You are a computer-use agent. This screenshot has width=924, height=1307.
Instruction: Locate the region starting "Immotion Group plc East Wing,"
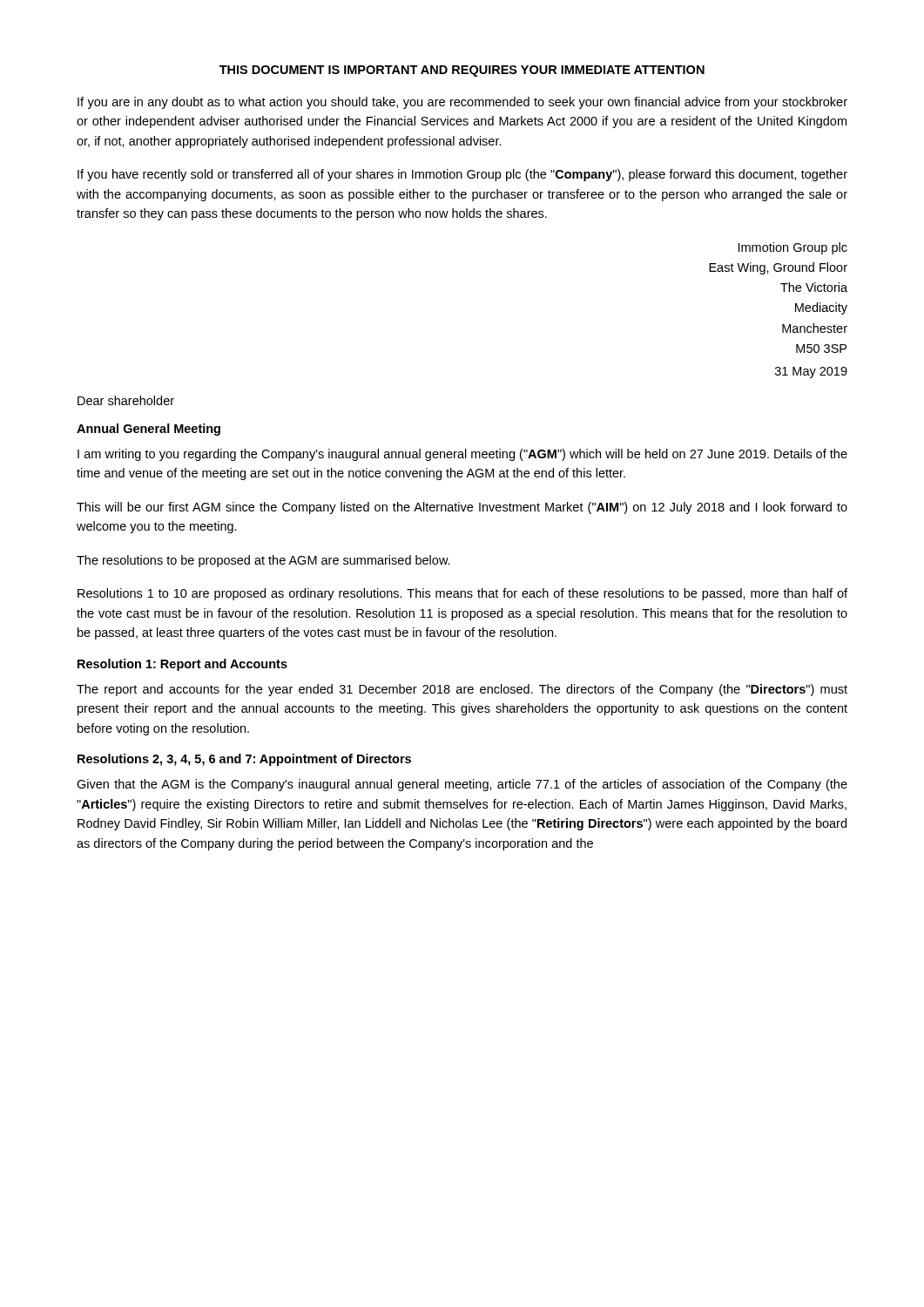(793, 248)
